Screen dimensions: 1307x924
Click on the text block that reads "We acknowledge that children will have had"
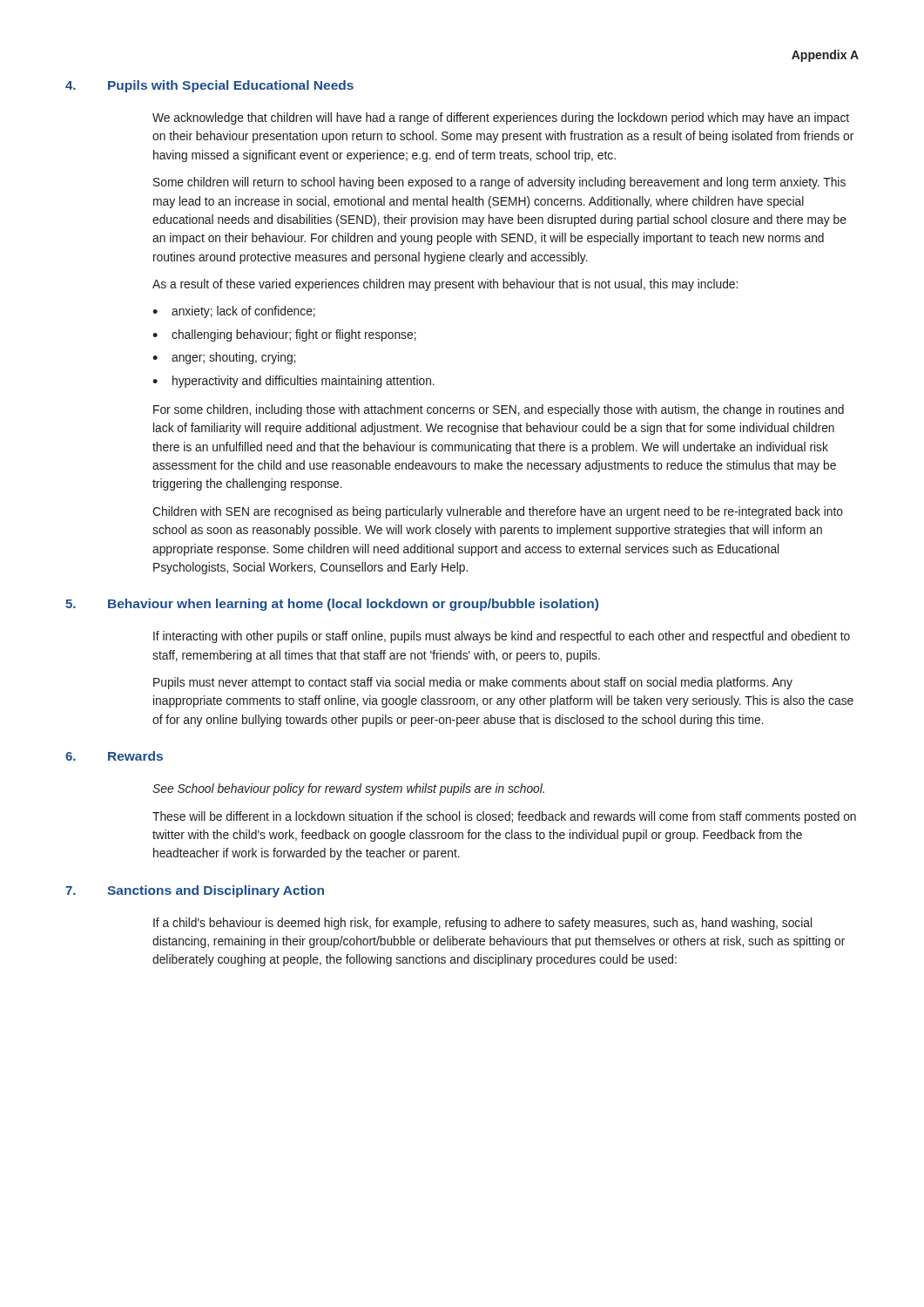click(503, 137)
